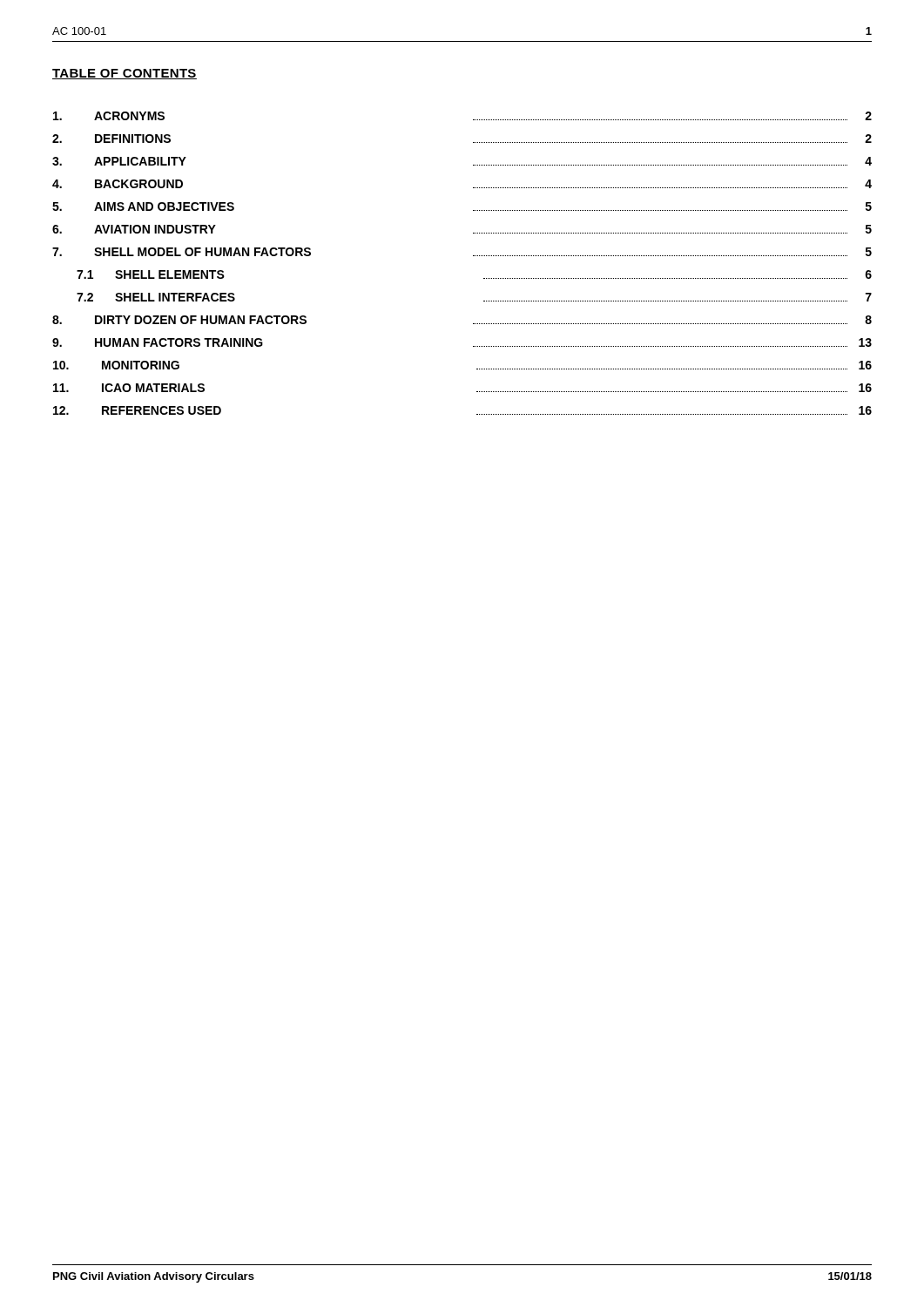Point to "3. APPLICABILITY 4"

tap(462, 161)
